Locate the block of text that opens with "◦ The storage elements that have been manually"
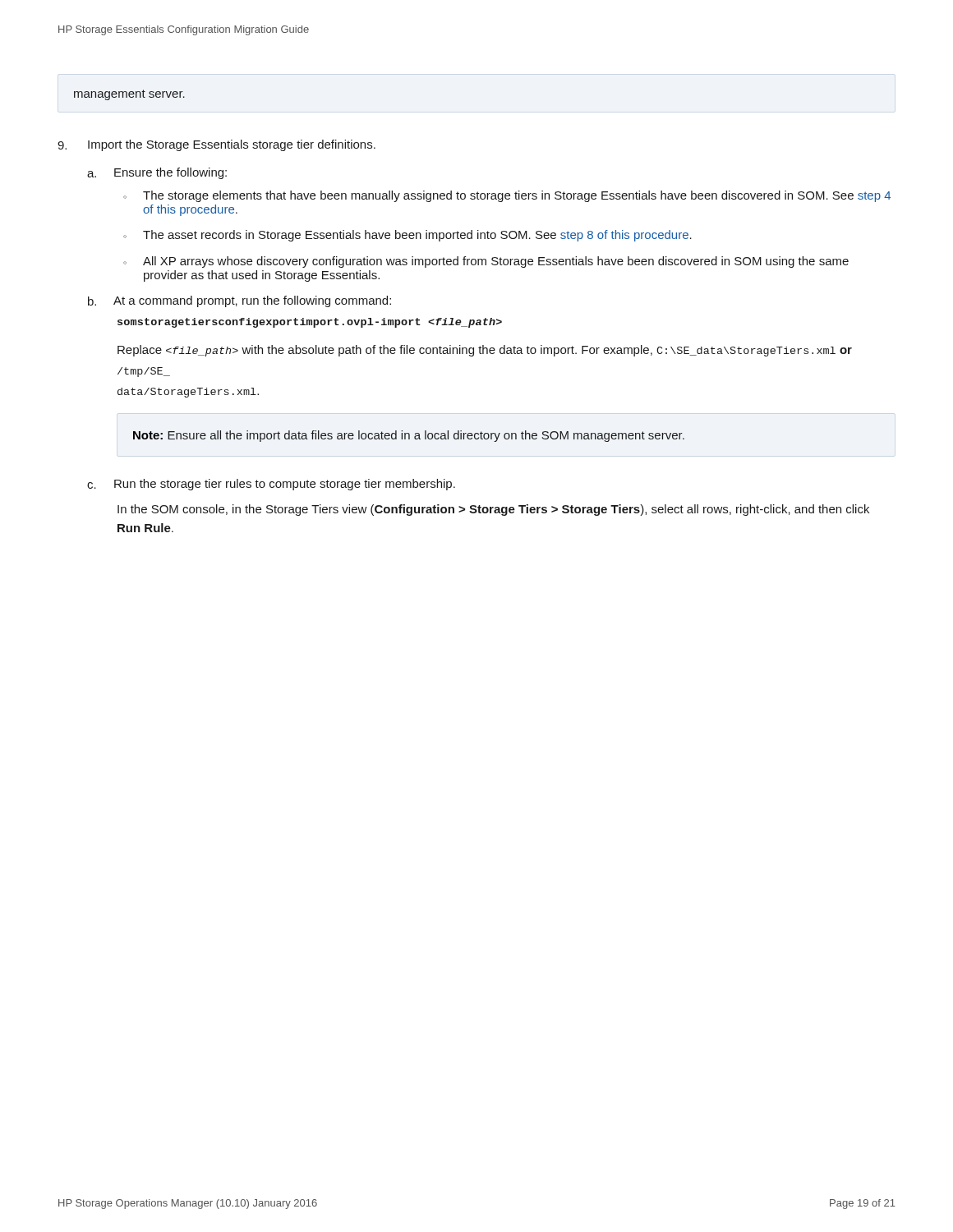Image resolution: width=953 pixels, height=1232 pixels. (x=509, y=202)
